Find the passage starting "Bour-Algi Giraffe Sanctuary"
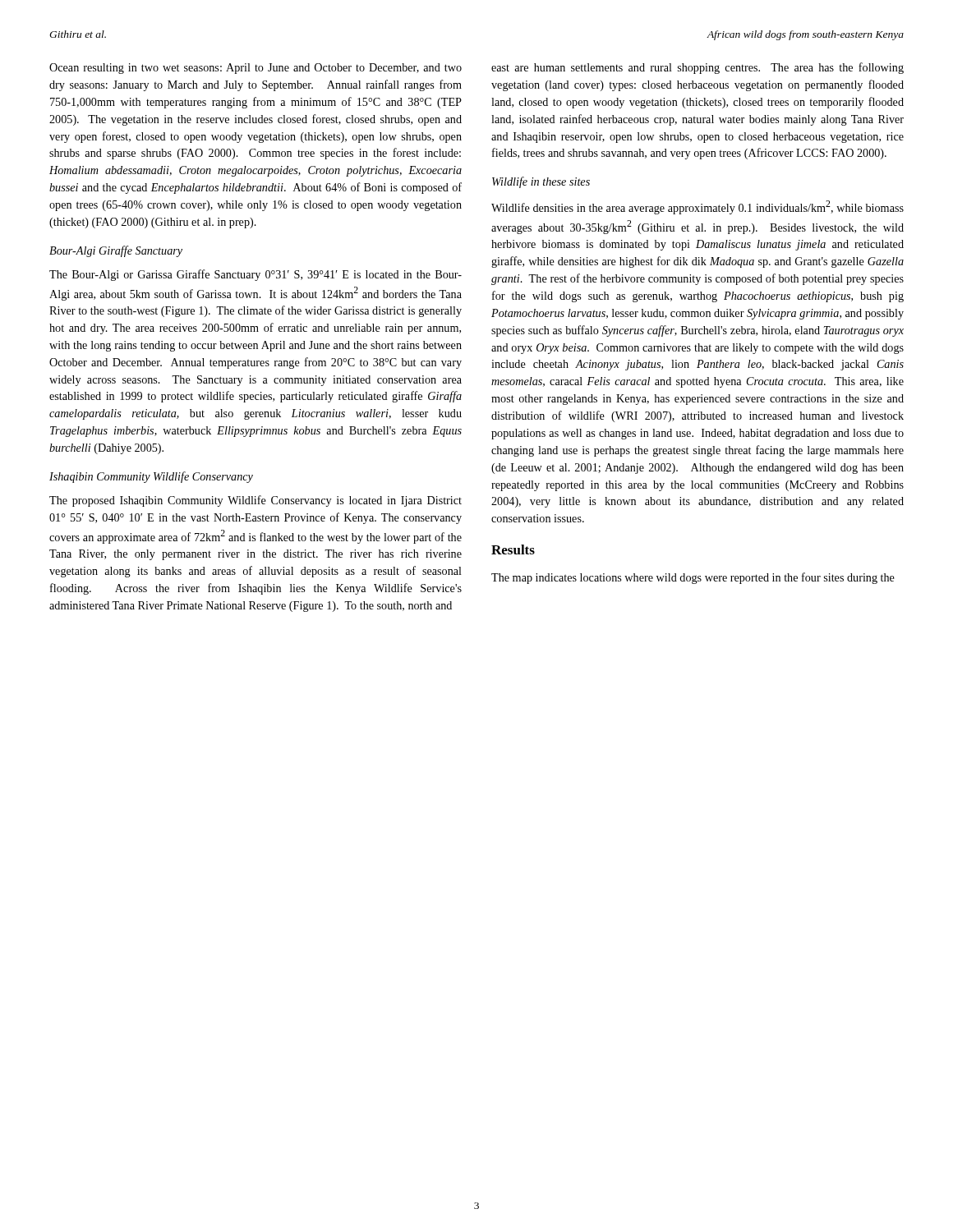 point(116,250)
